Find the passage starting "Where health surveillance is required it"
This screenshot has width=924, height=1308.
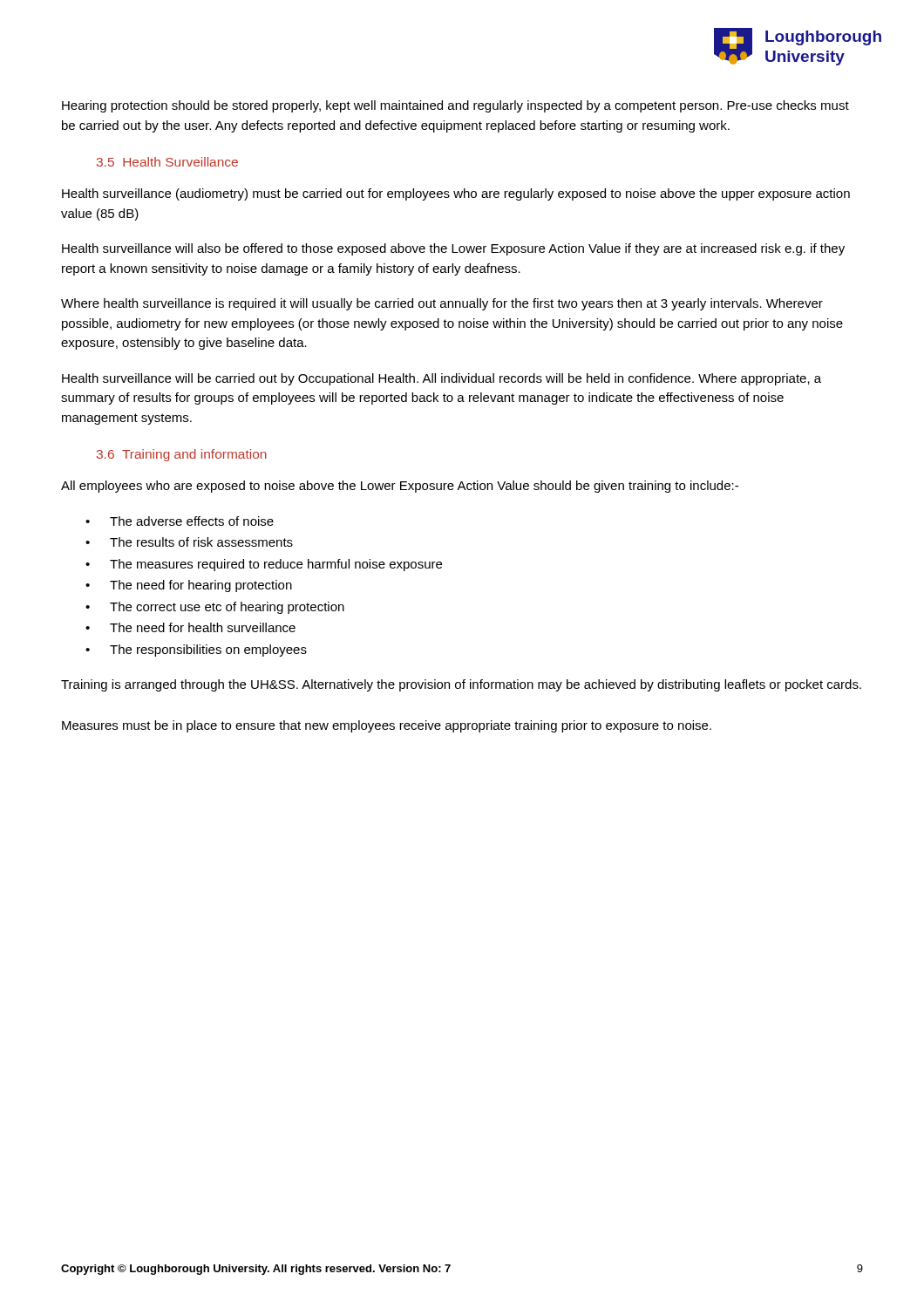pos(452,323)
